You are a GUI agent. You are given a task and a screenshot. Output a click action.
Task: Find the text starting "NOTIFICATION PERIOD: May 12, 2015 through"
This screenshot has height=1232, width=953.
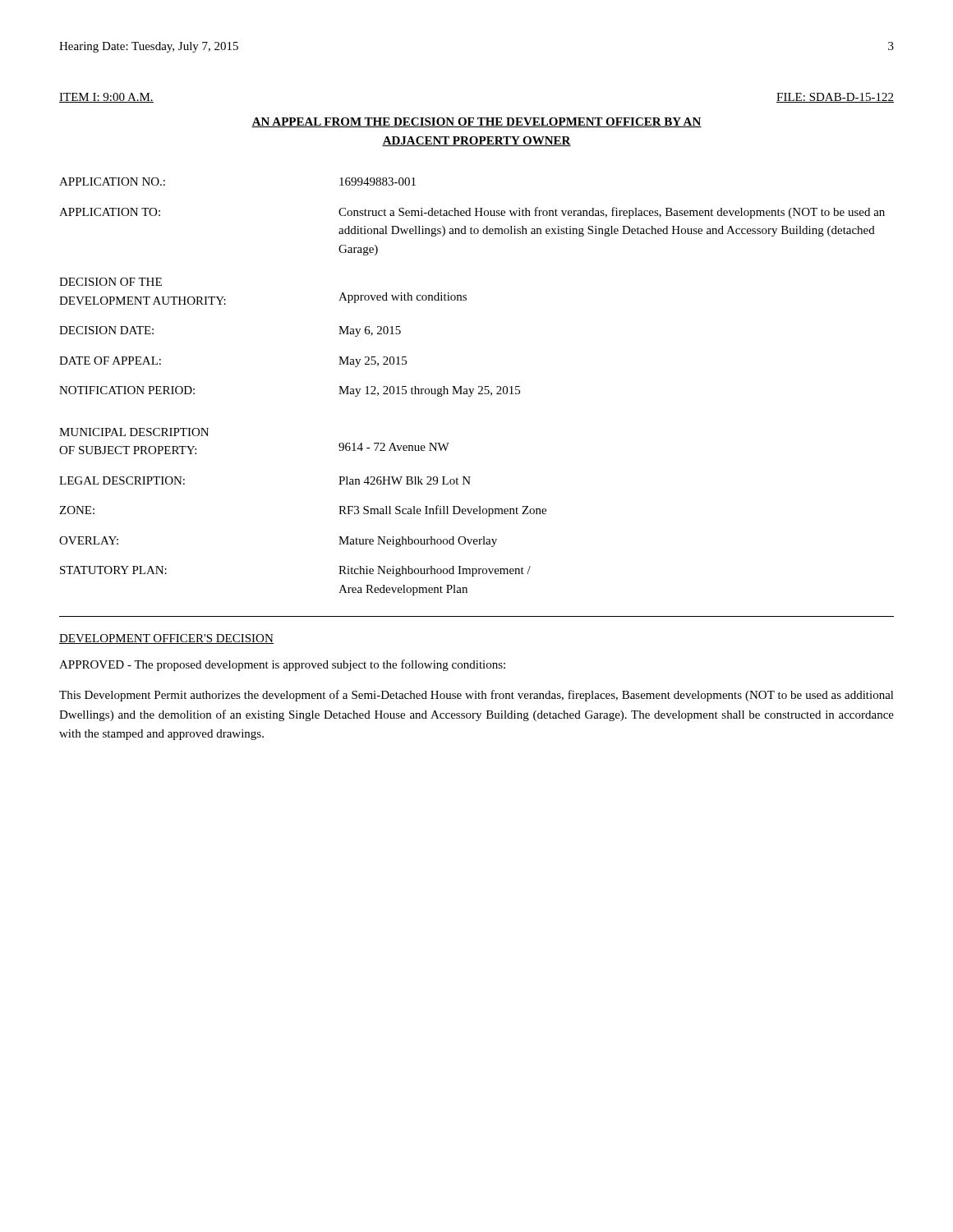476,390
